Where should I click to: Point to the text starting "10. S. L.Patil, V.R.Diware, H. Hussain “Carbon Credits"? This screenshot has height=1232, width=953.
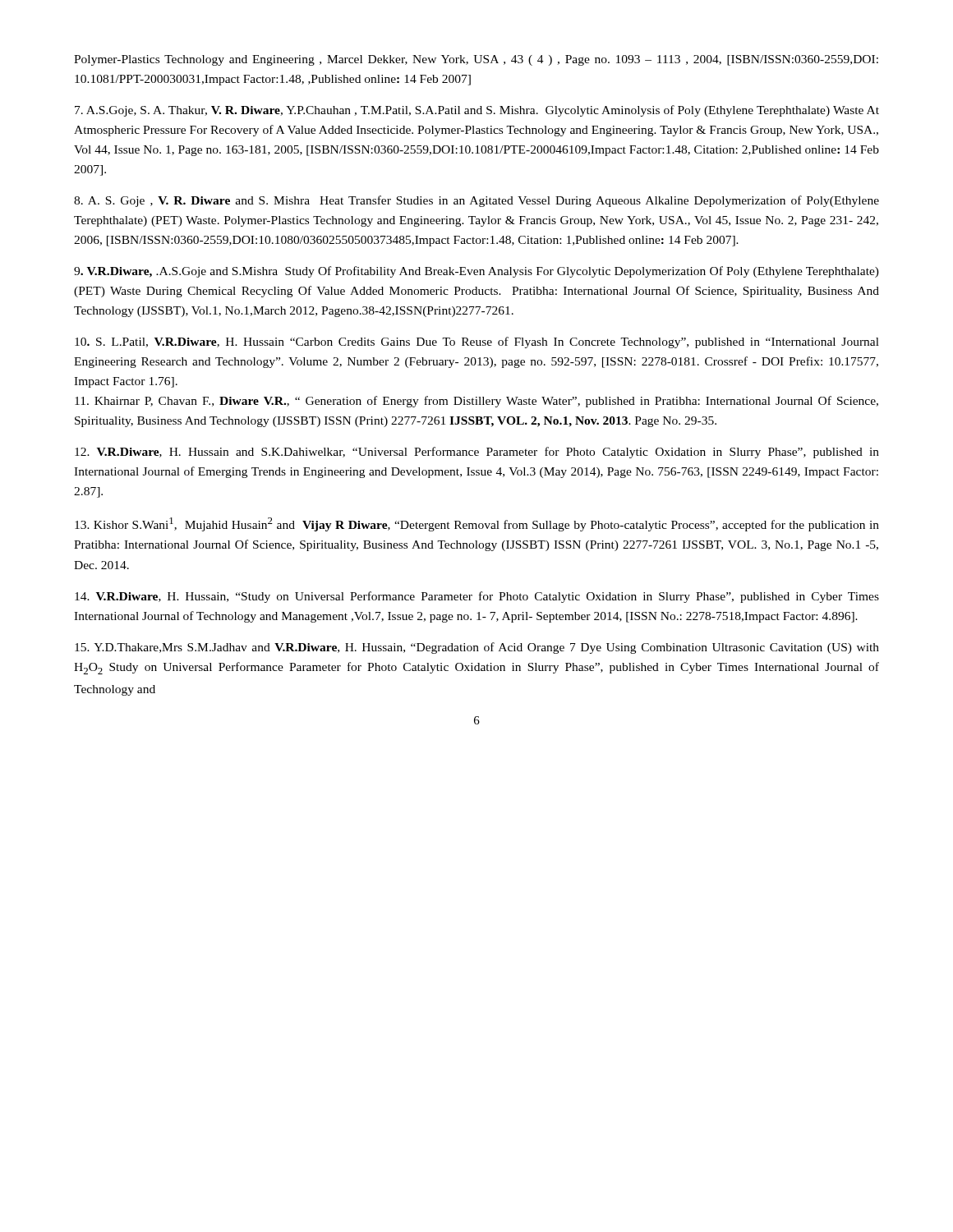click(477, 342)
